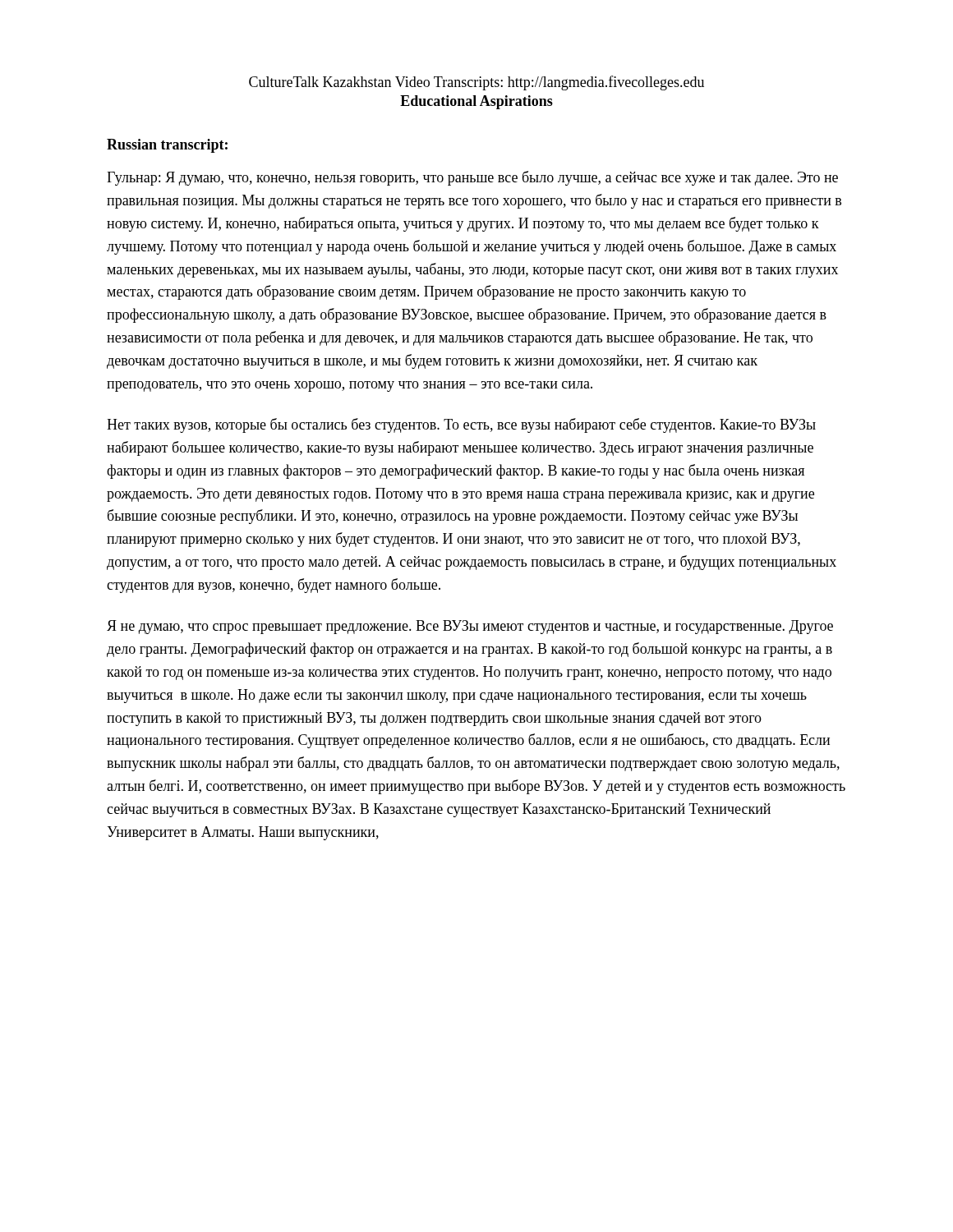Point to the text block starting "Гульнар: Я думаю, что, конечно, нельзя"

coord(474,280)
